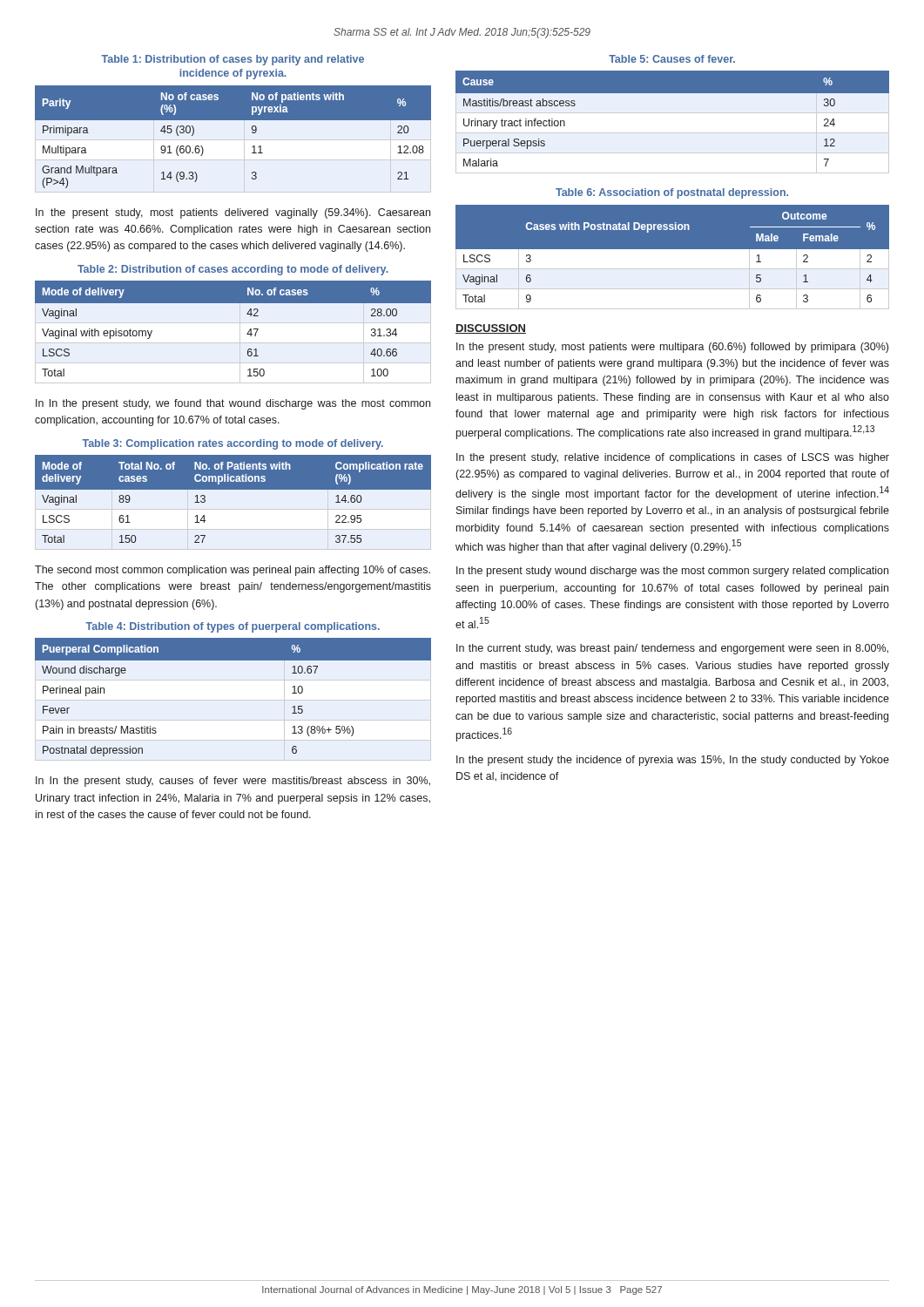This screenshot has width=924, height=1307.
Task: Click on the passage starting "In In the present study, causes of"
Action: (233, 798)
